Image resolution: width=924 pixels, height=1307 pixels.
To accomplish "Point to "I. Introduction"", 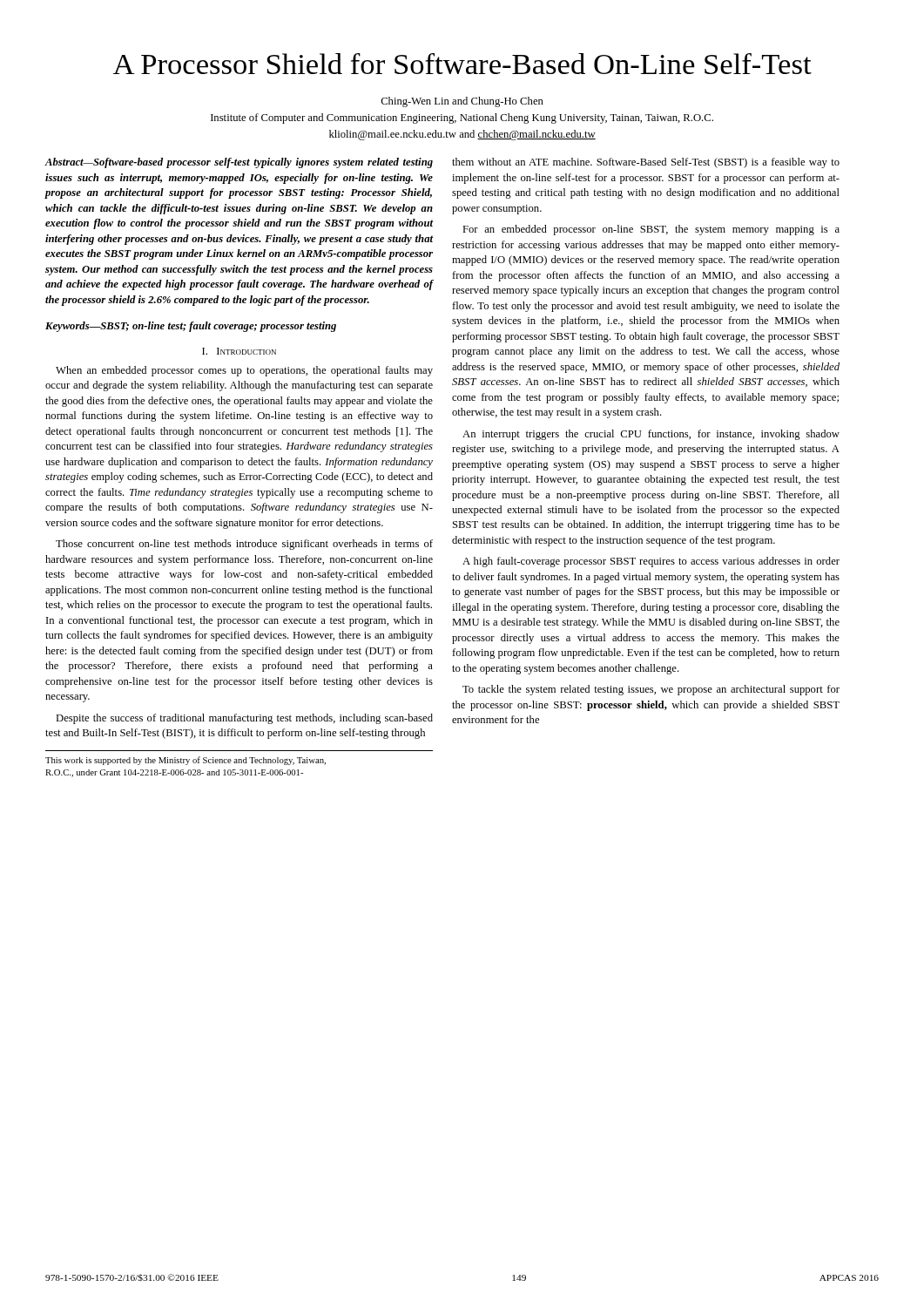I will pyautogui.click(x=239, y=351).
